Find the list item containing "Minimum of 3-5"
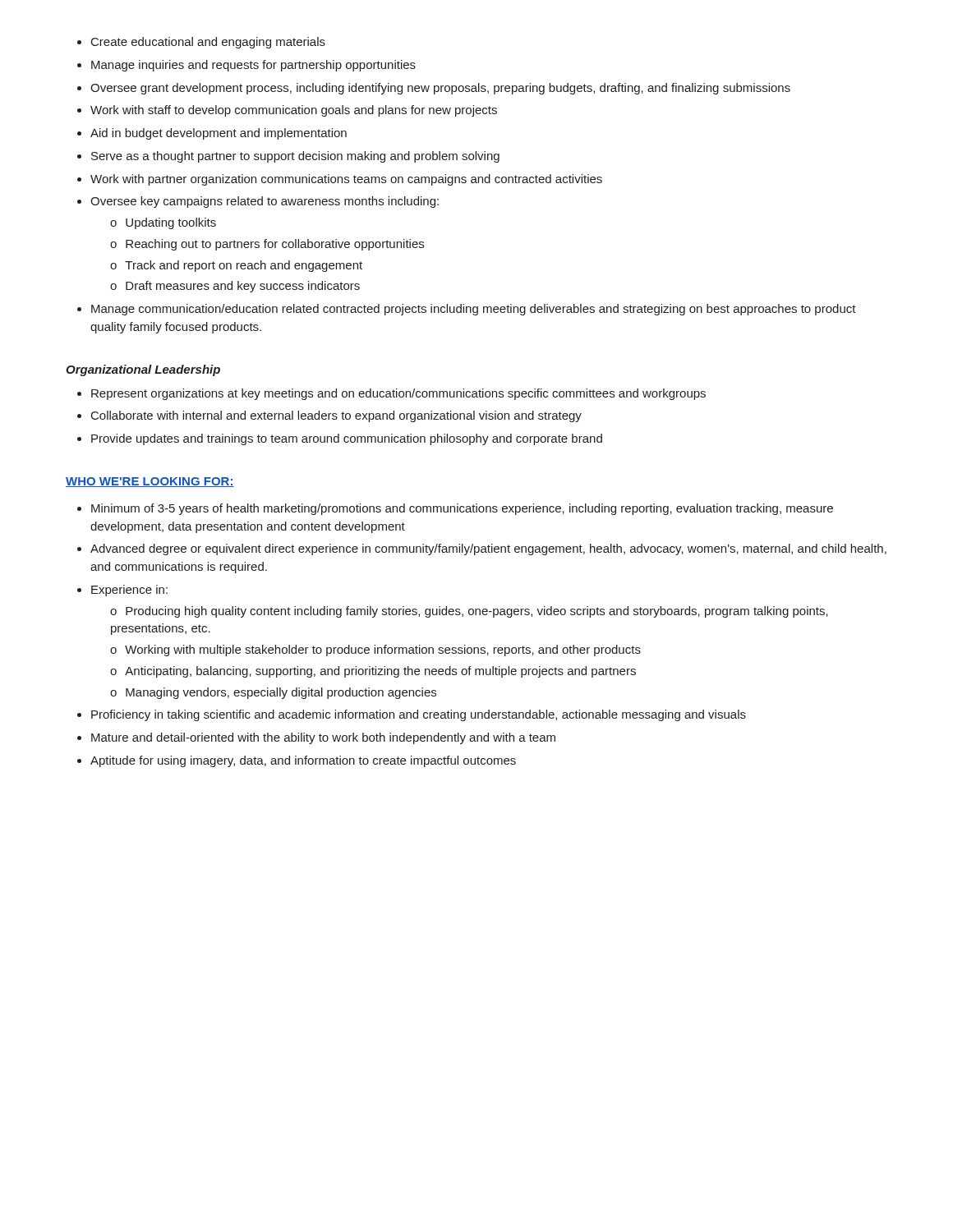This screenshot has height=1232, width=953. [x=455, y=509]
